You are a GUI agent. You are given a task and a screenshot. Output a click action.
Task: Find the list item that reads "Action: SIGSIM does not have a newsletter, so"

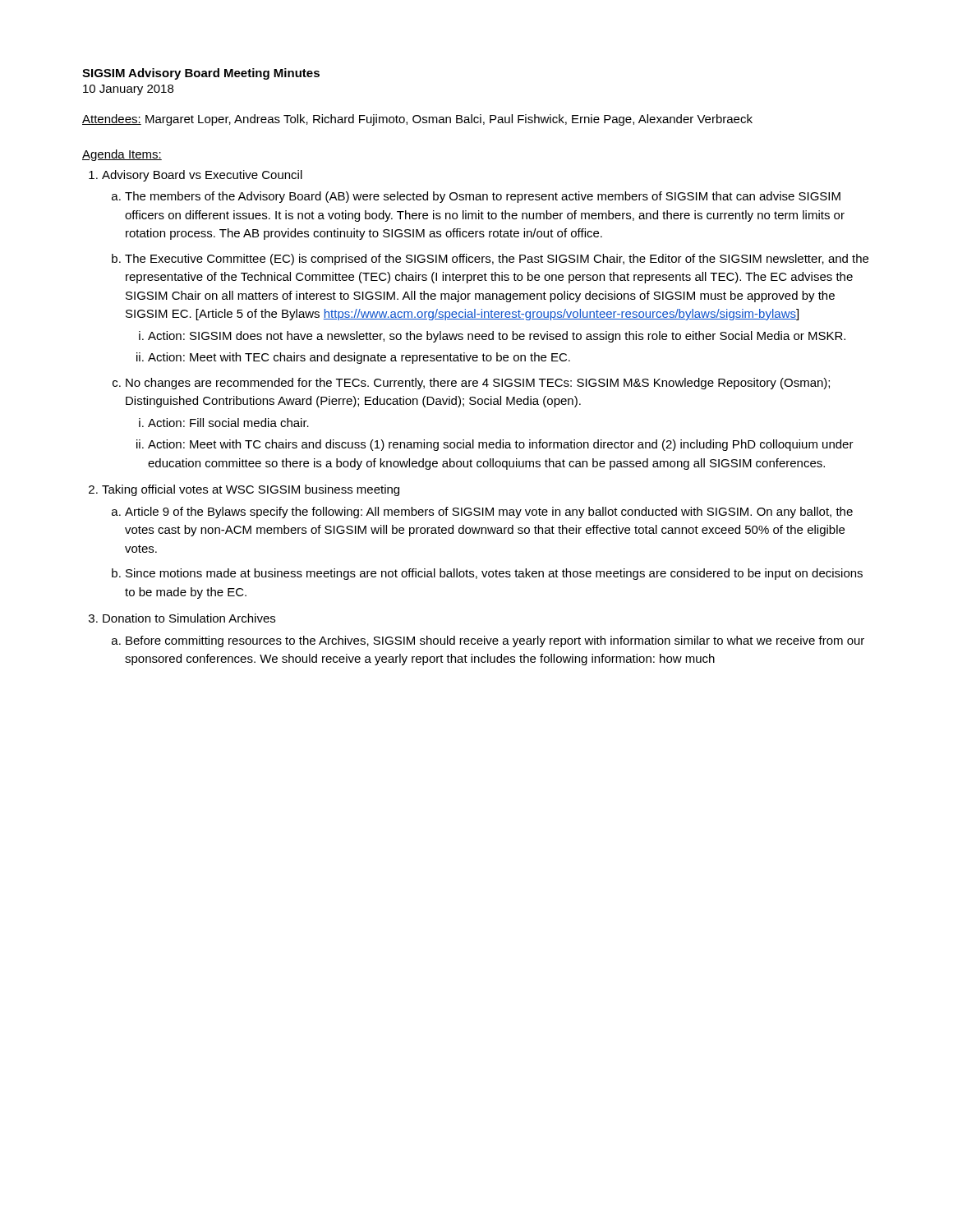coord(497,335)
